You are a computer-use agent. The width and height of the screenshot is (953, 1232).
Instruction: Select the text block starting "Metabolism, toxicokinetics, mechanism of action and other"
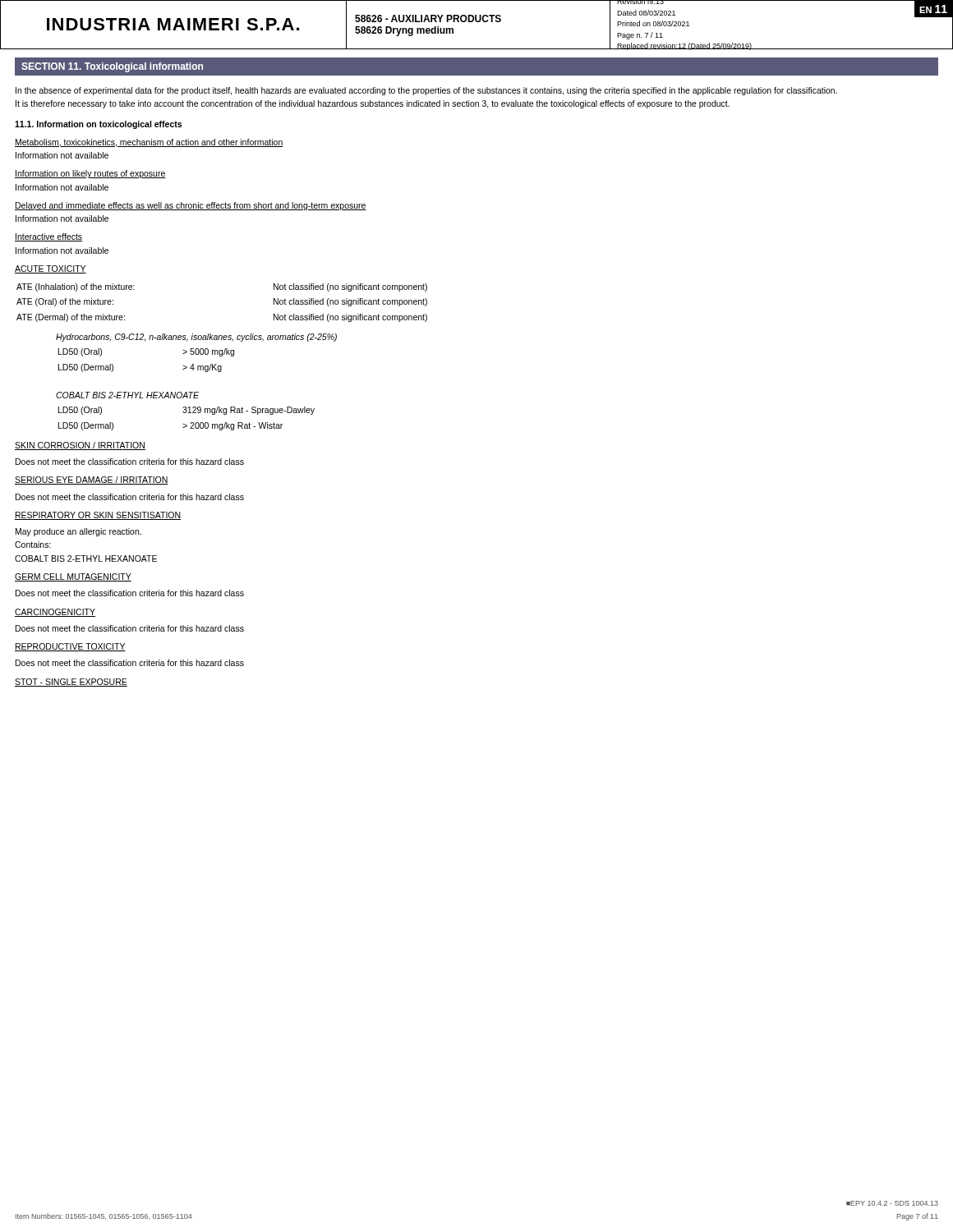click(149, 142)
